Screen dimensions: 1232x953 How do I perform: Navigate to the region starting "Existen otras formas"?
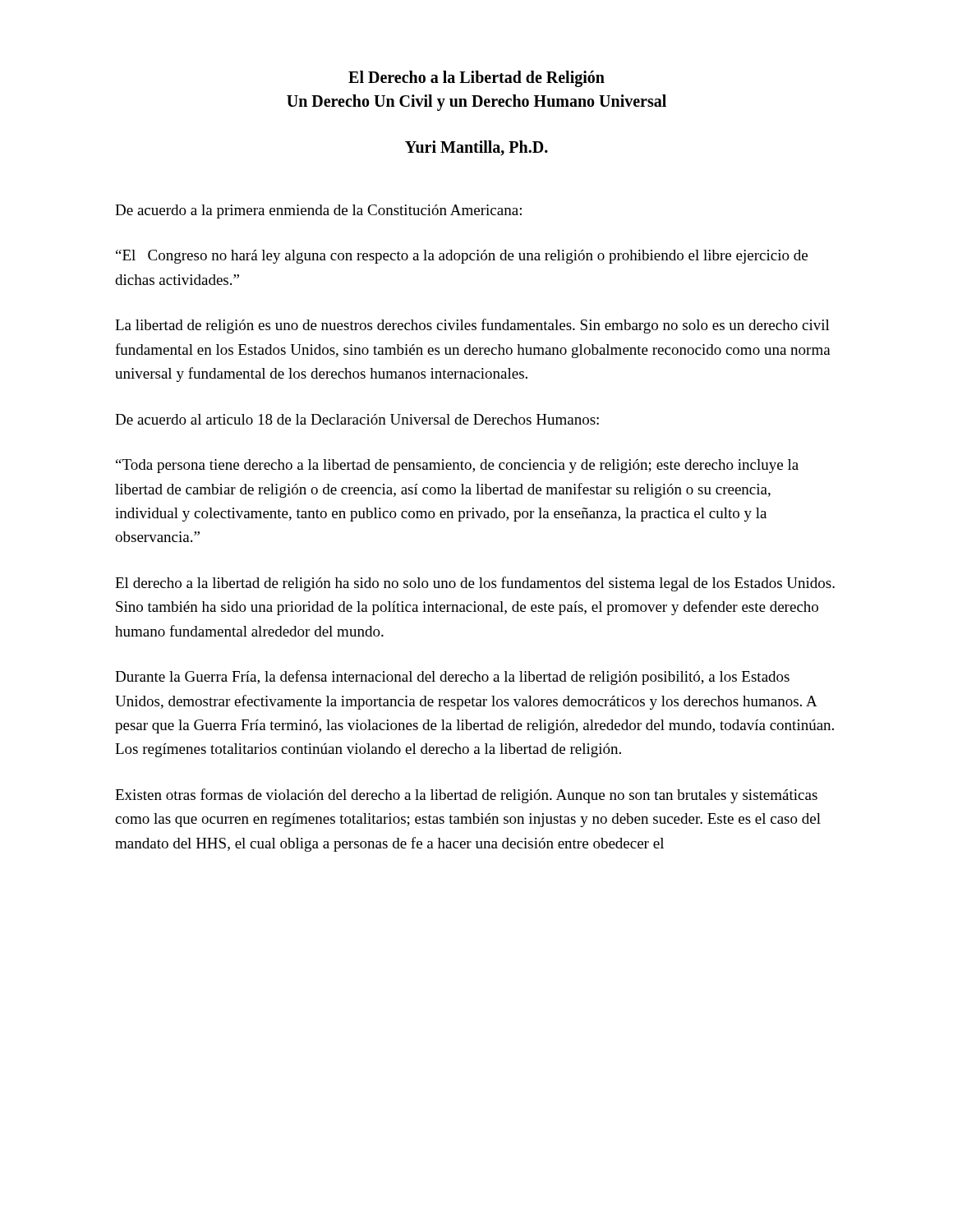coord(468,819)
